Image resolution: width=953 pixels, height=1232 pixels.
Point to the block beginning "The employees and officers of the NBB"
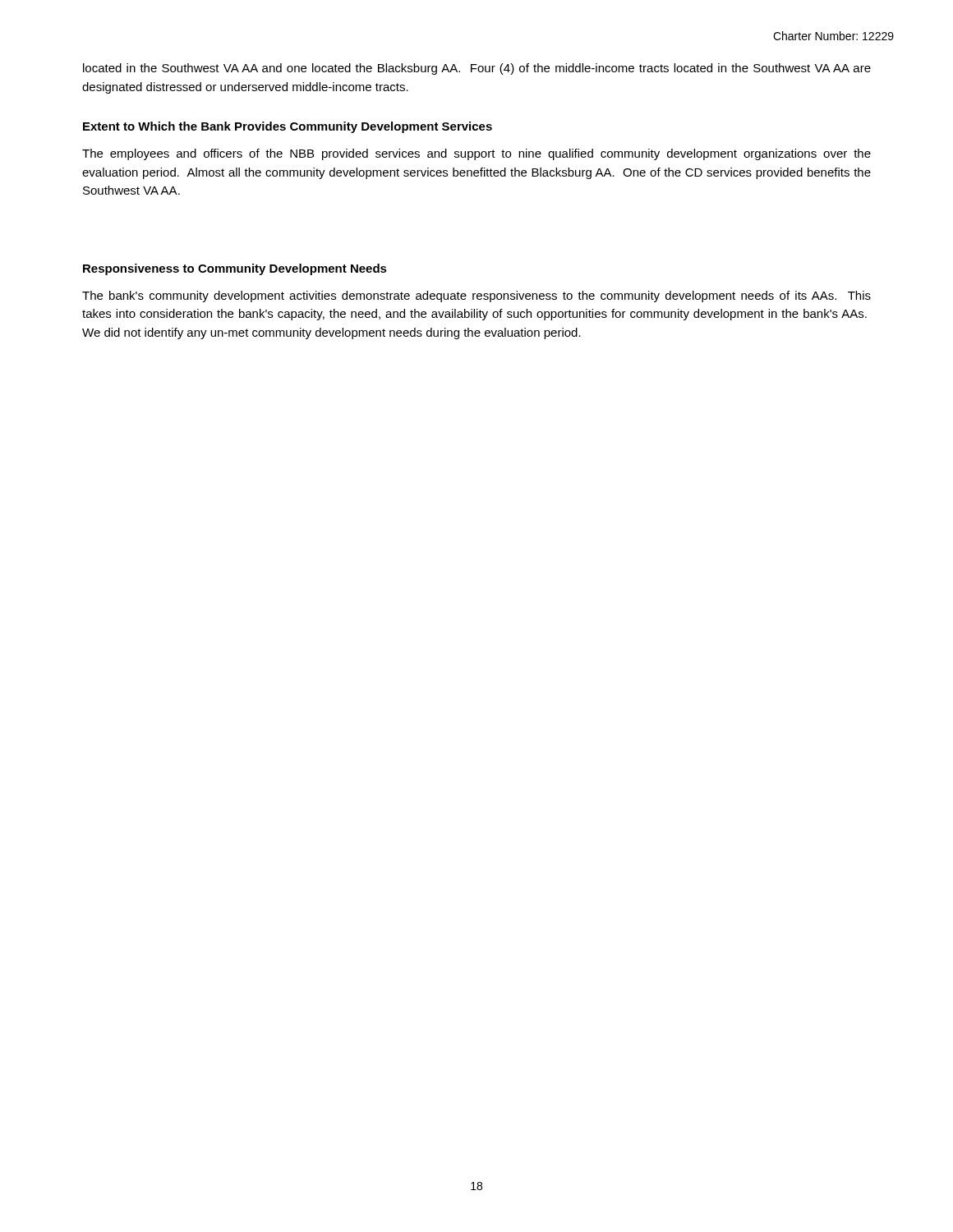tap(476, 172)
